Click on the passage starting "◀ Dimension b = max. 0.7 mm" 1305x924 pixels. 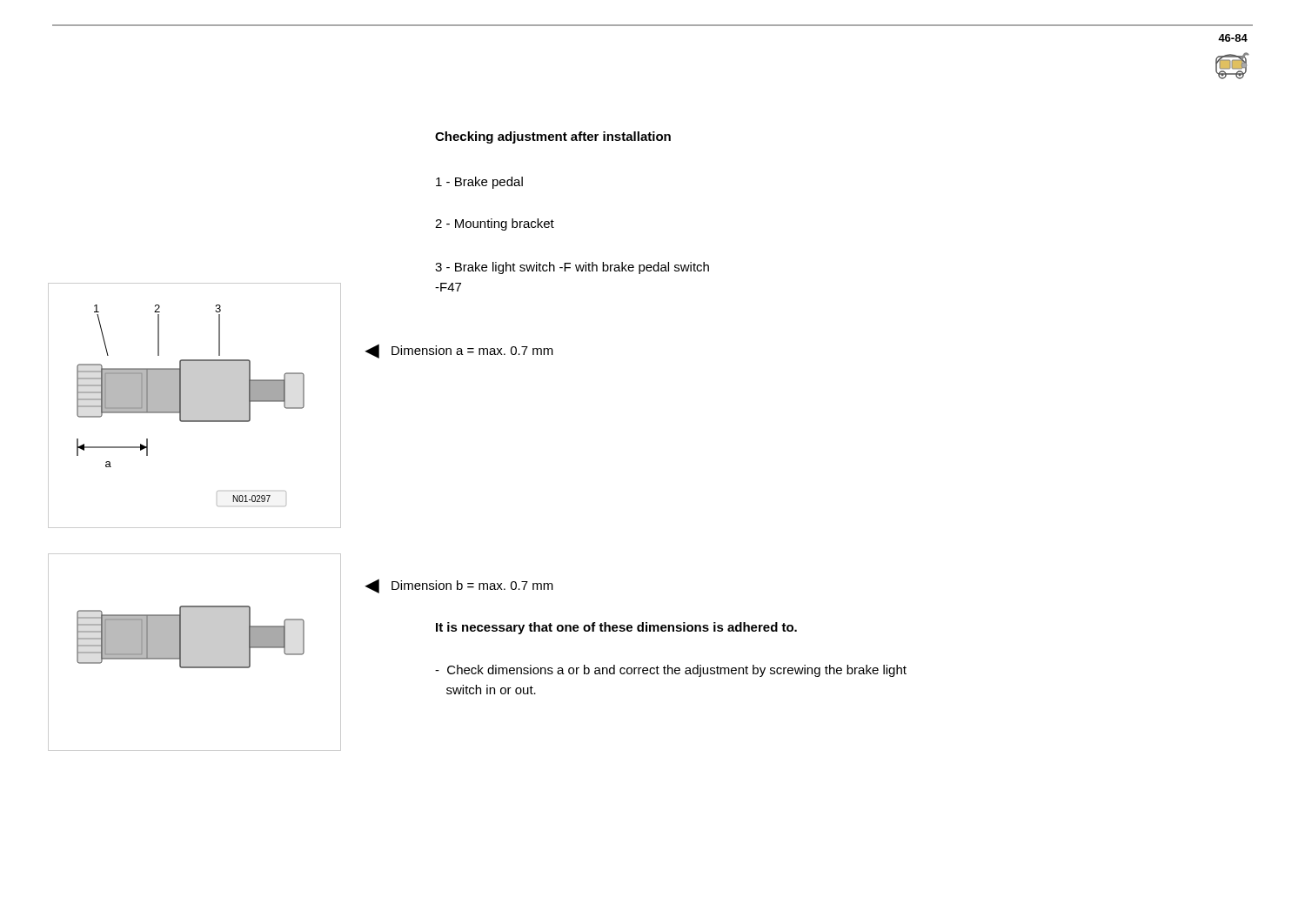[459, 585]
